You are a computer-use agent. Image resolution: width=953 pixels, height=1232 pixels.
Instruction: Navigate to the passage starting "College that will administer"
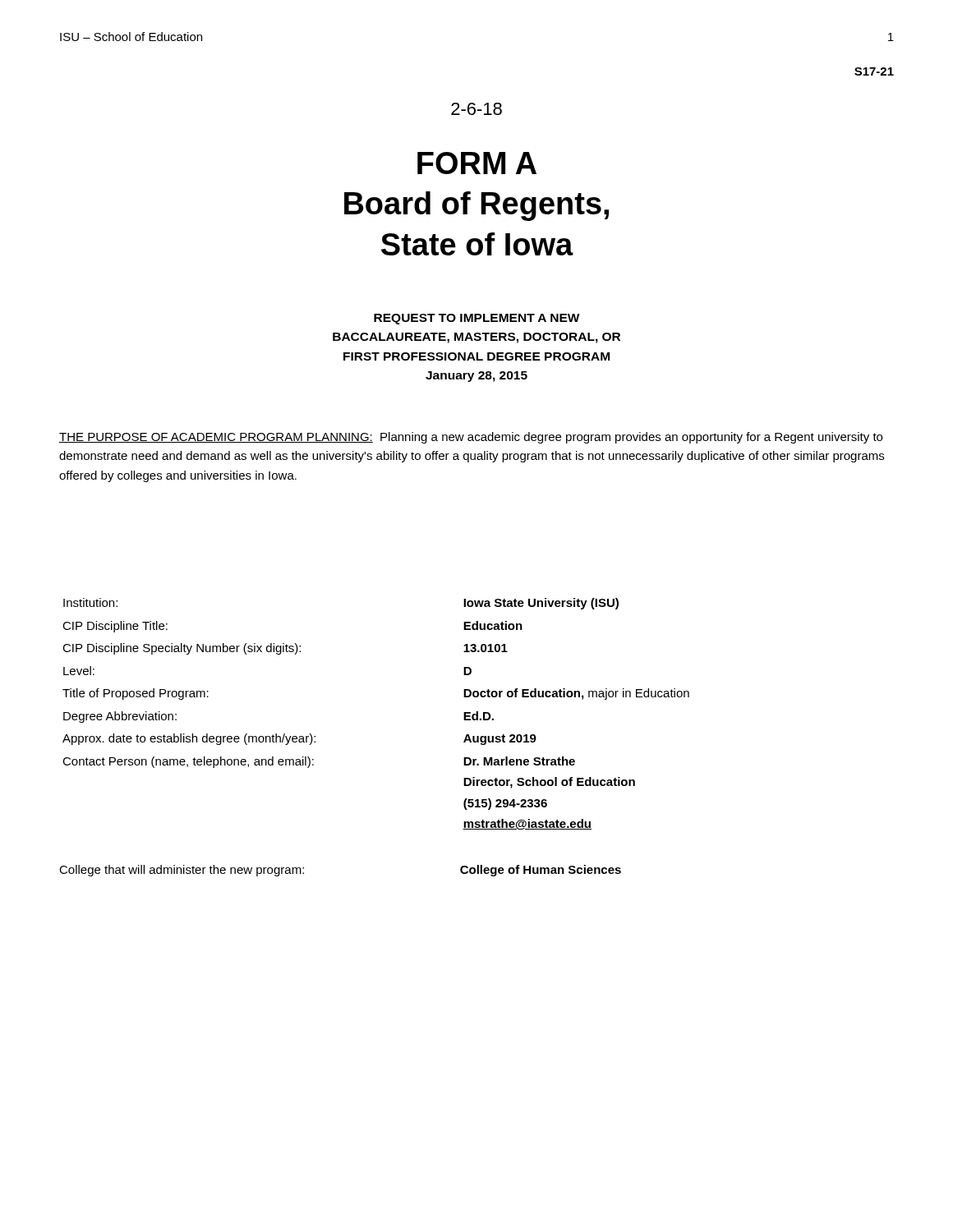point(476,869)
